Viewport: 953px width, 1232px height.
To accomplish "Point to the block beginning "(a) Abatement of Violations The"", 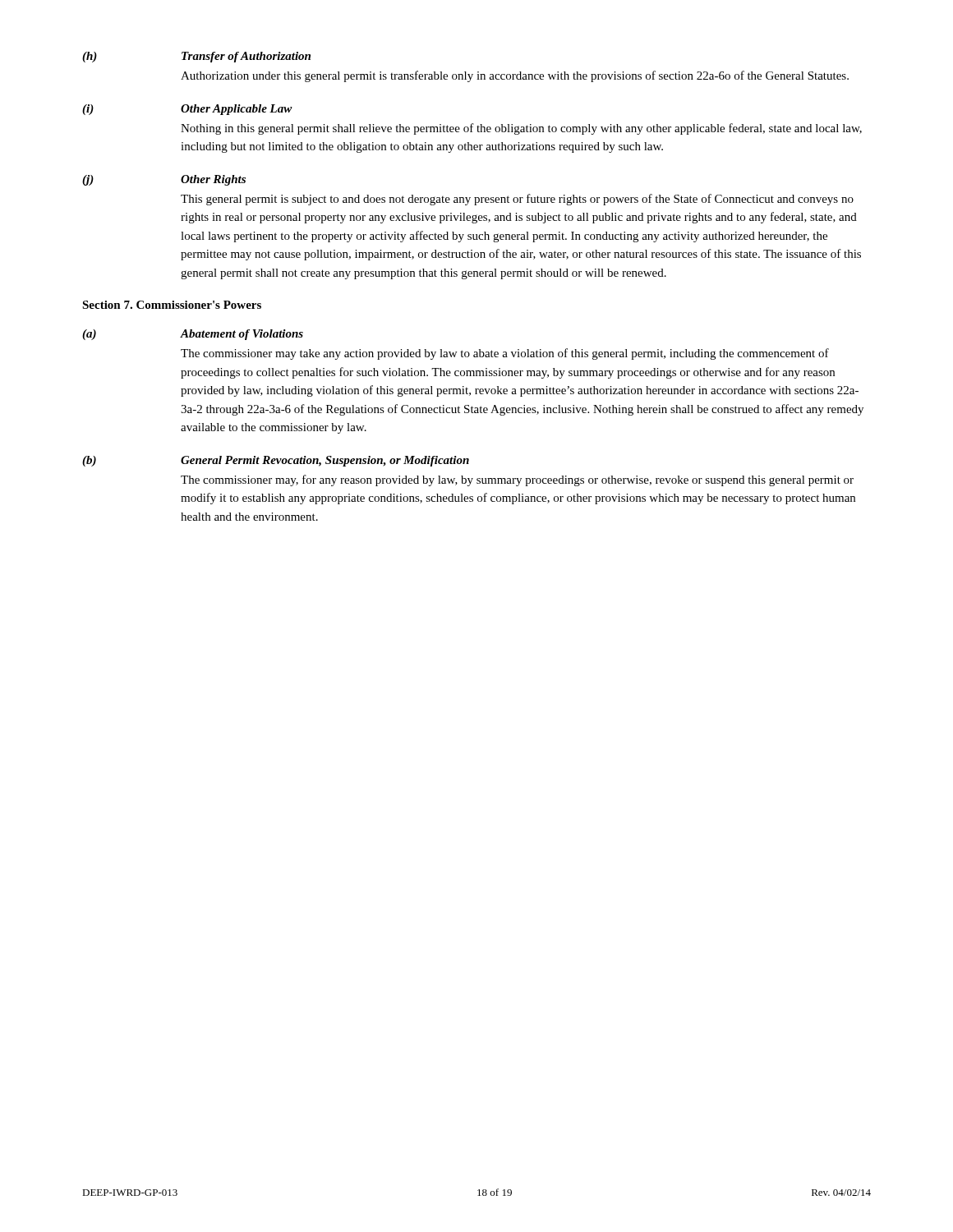I will (476, 382).
